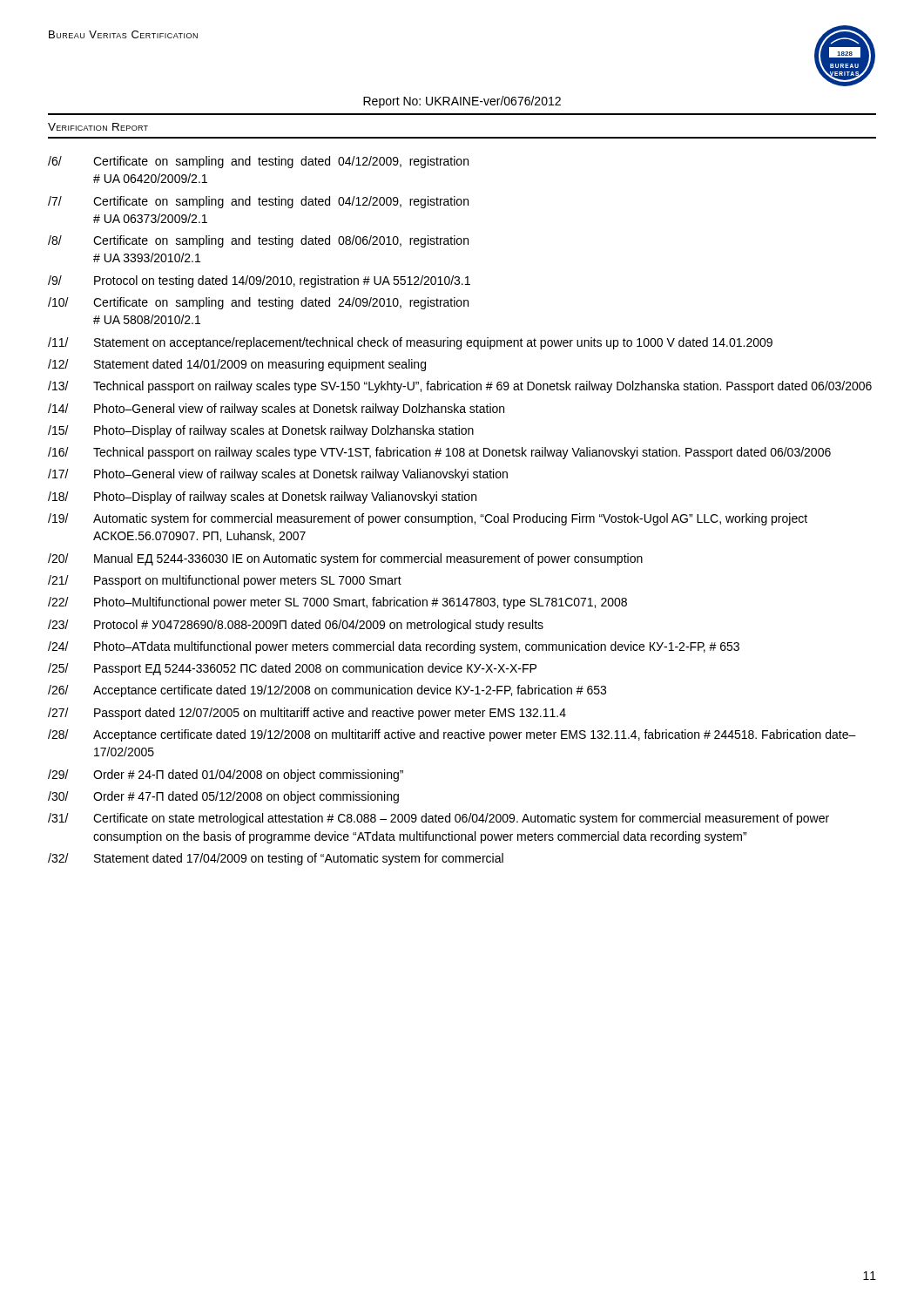Find the logo

pos(845,56)
